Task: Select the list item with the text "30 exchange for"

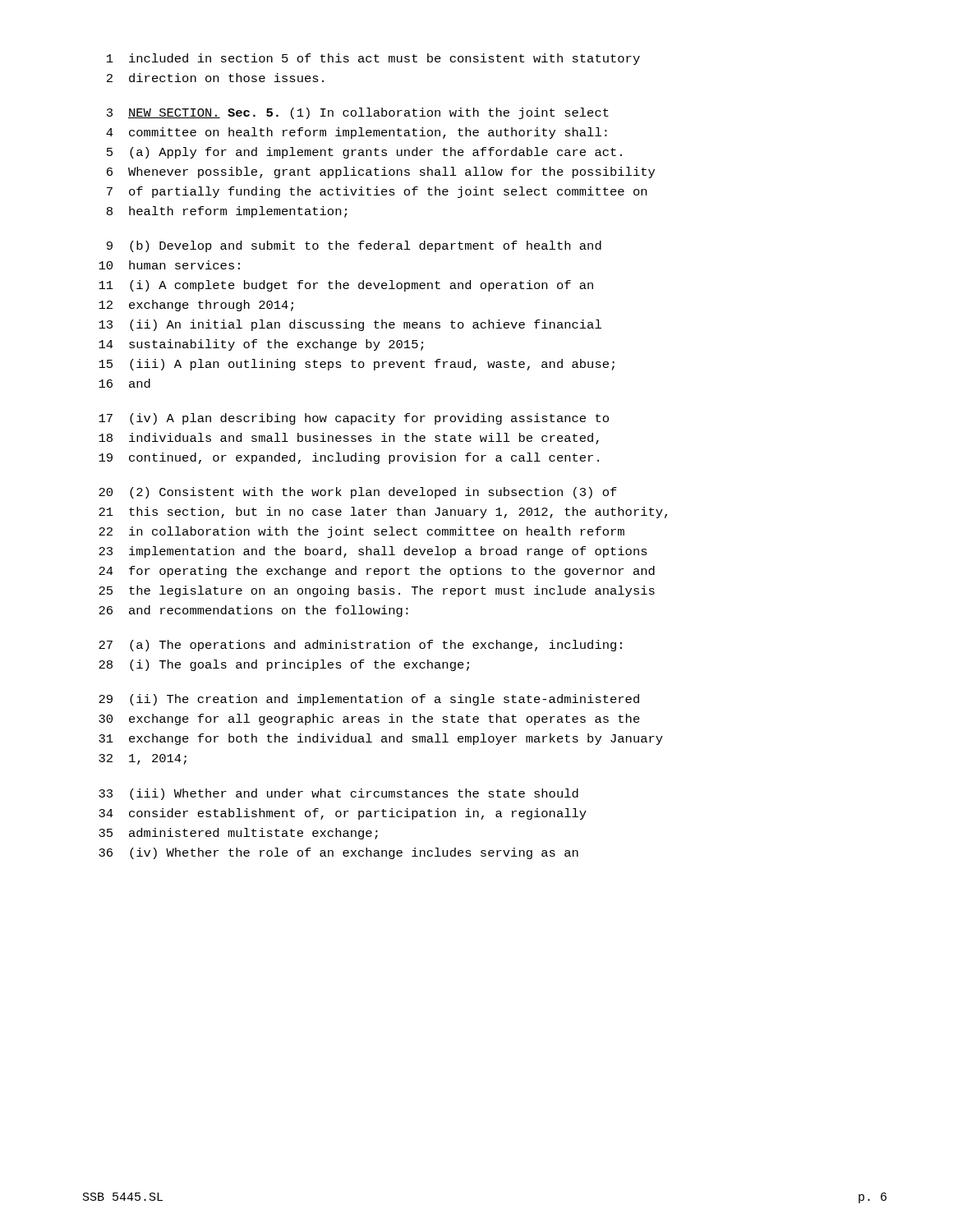Action: [485, 720]
